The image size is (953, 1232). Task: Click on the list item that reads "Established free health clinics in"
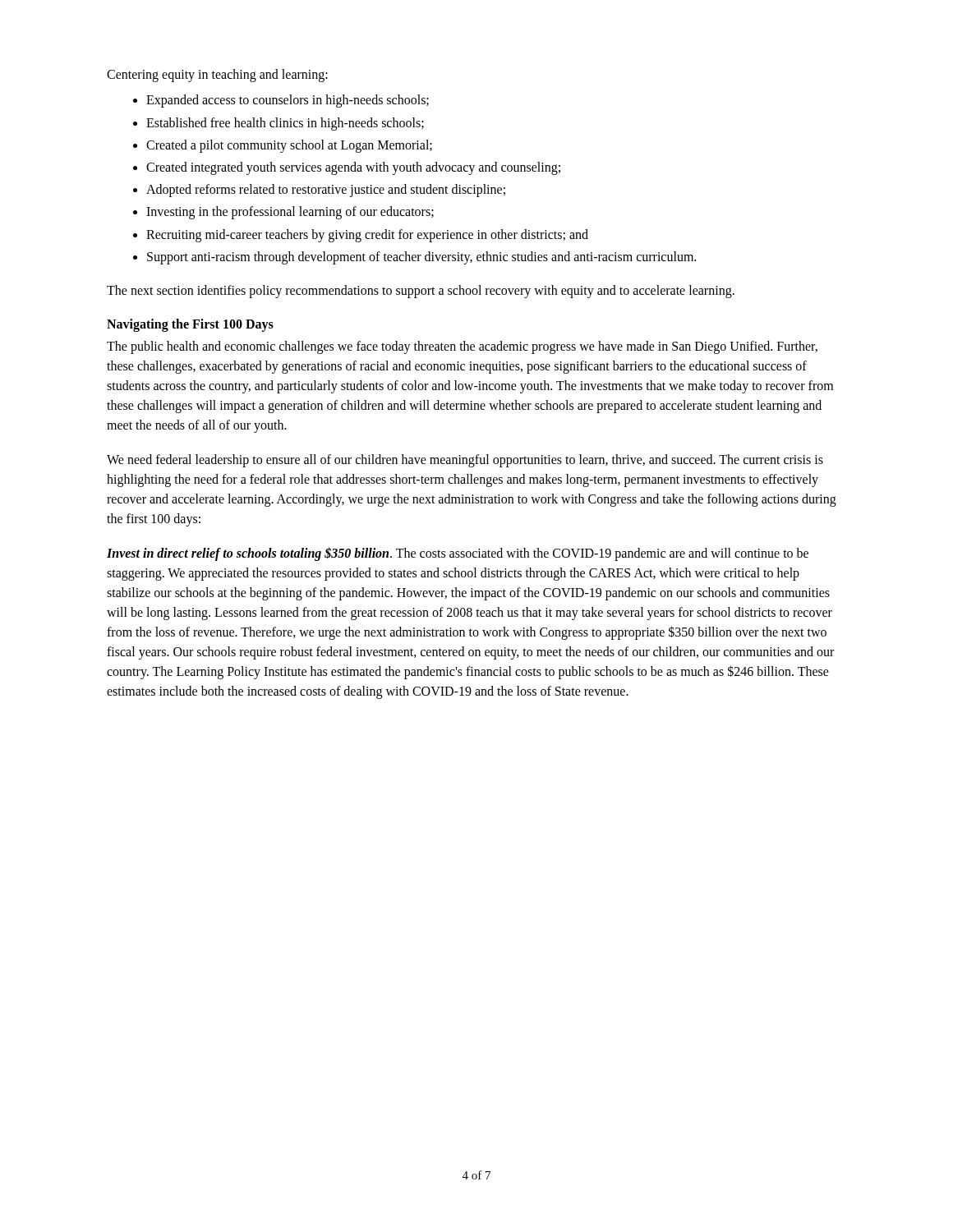click(x=285, y=122)
